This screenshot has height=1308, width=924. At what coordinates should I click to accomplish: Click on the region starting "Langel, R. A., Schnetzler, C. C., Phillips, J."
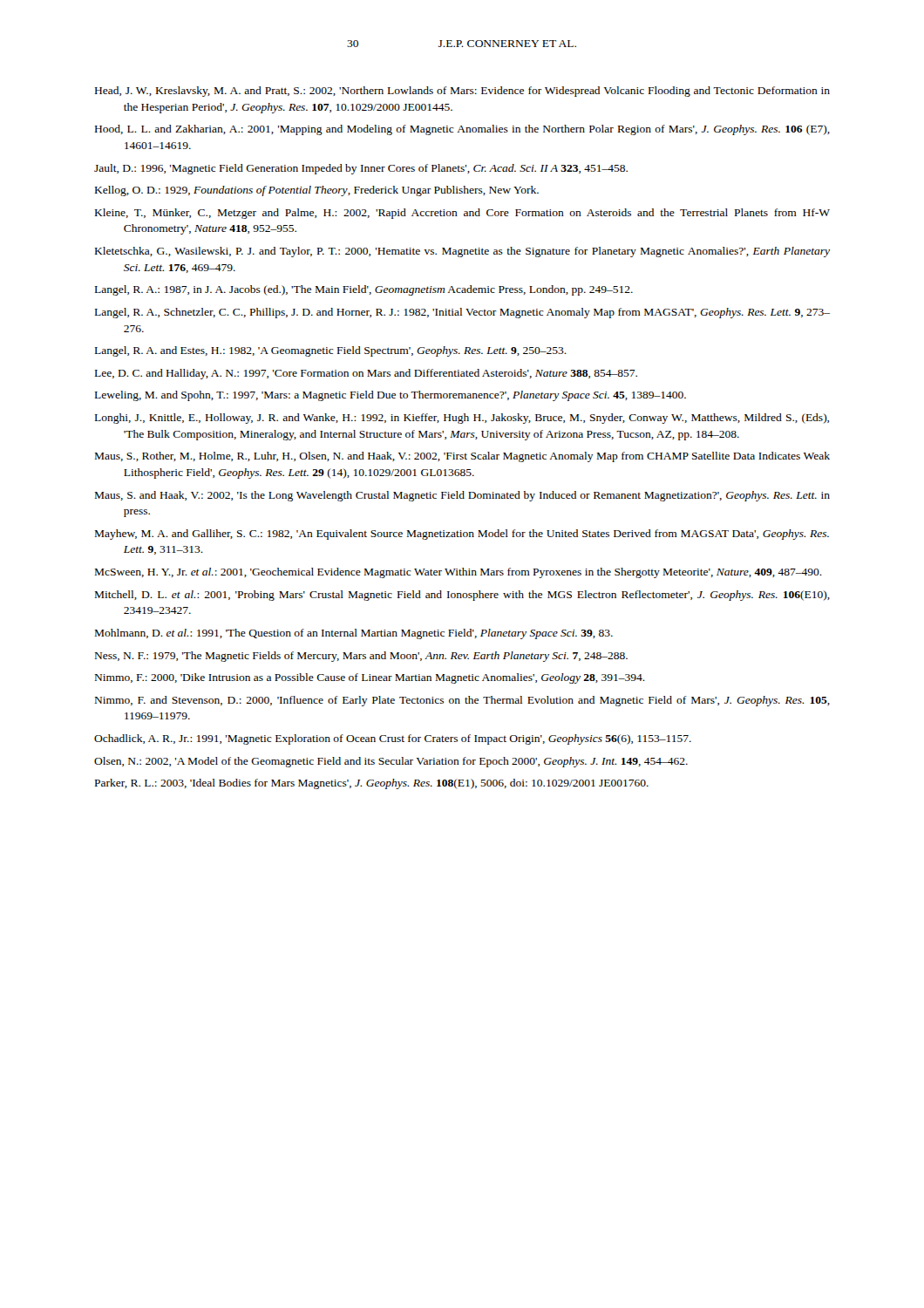click(462, 320)
